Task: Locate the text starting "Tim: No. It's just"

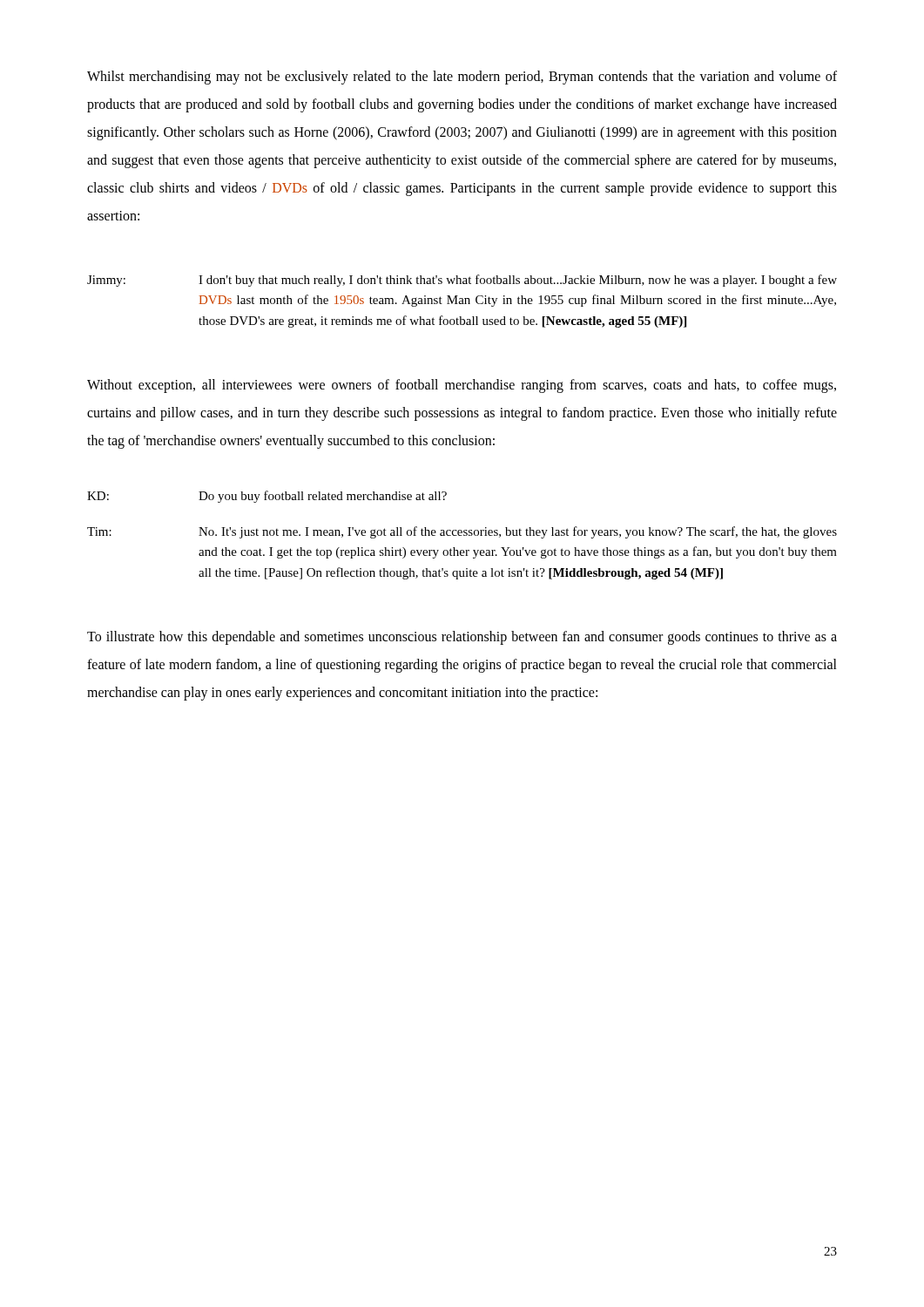Action: 462,552
